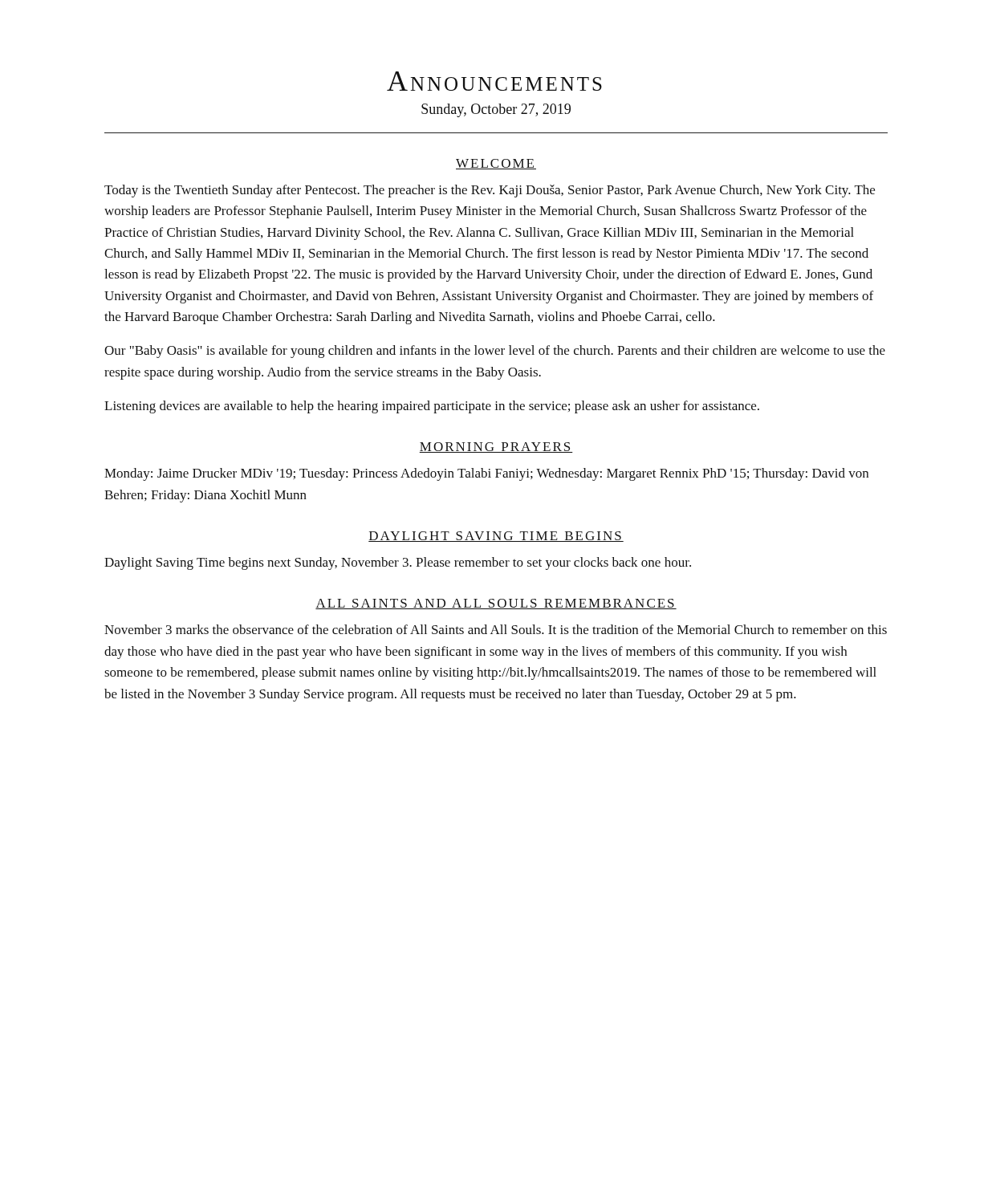Find the block on this page that starts "November 3 marks the observance of the"
992x1204 pixels.
[496, 662]
